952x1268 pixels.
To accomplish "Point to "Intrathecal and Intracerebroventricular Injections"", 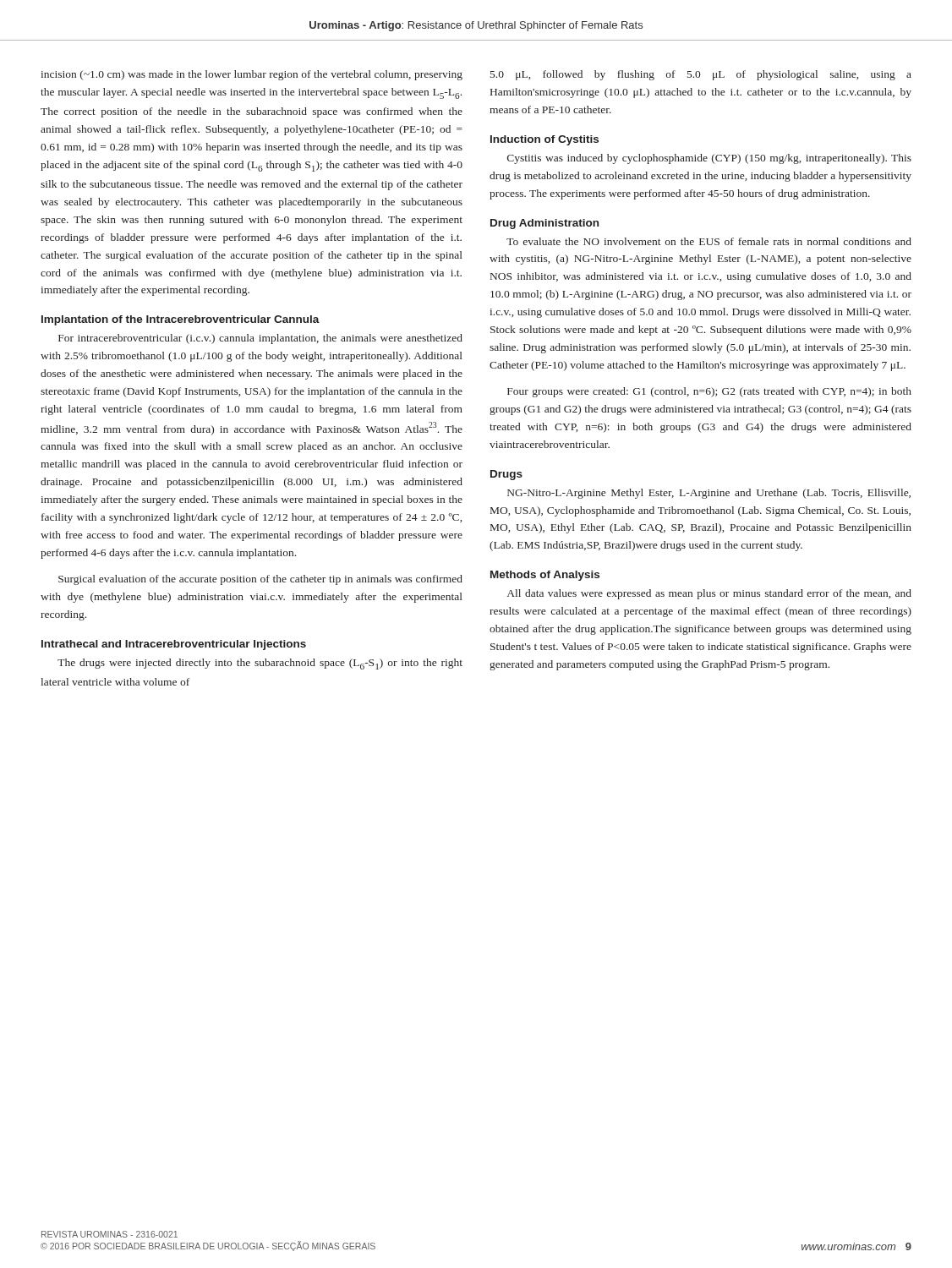I will 173,643.
